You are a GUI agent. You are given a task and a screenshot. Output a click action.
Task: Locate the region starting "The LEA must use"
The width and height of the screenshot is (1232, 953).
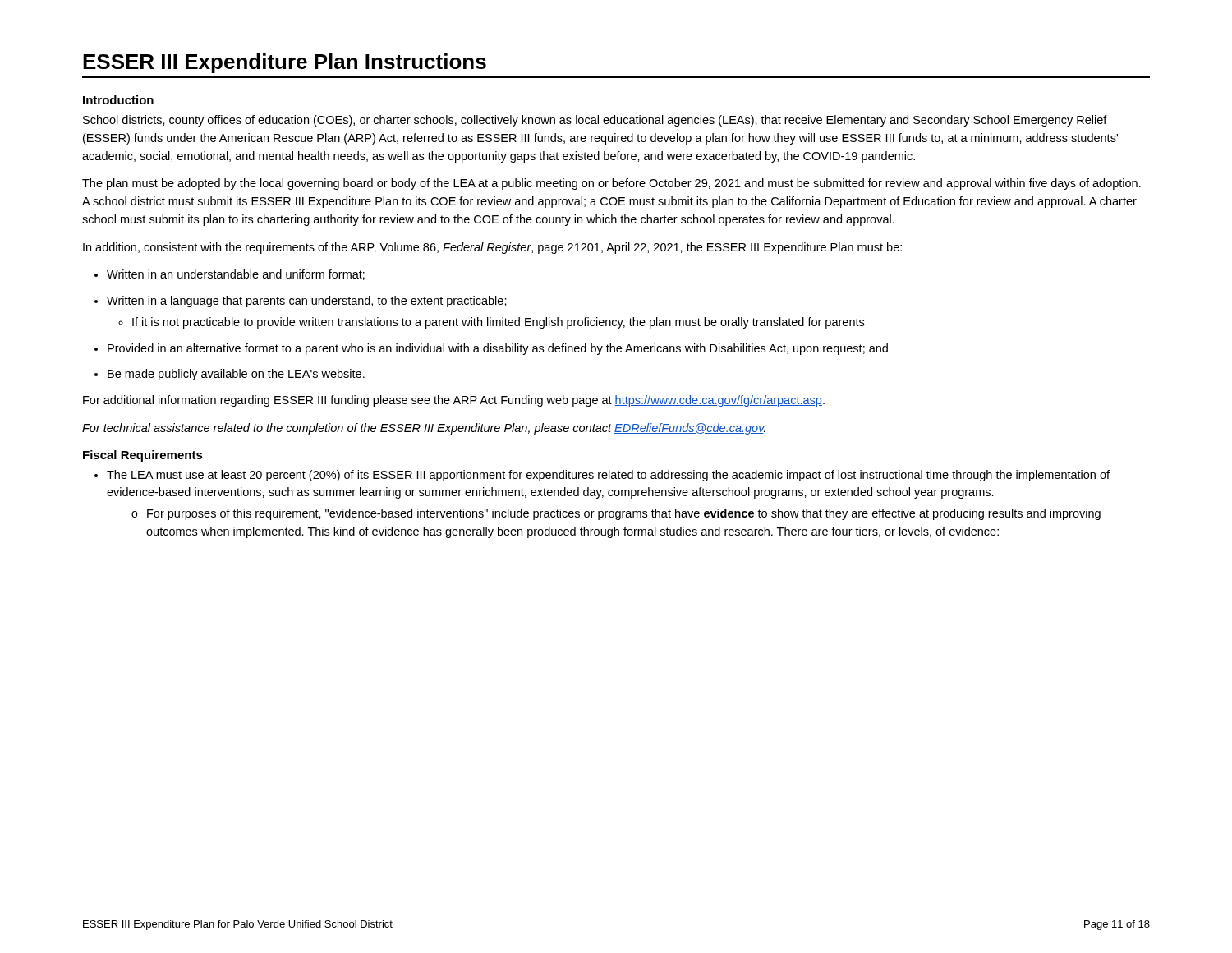point(628,504)
